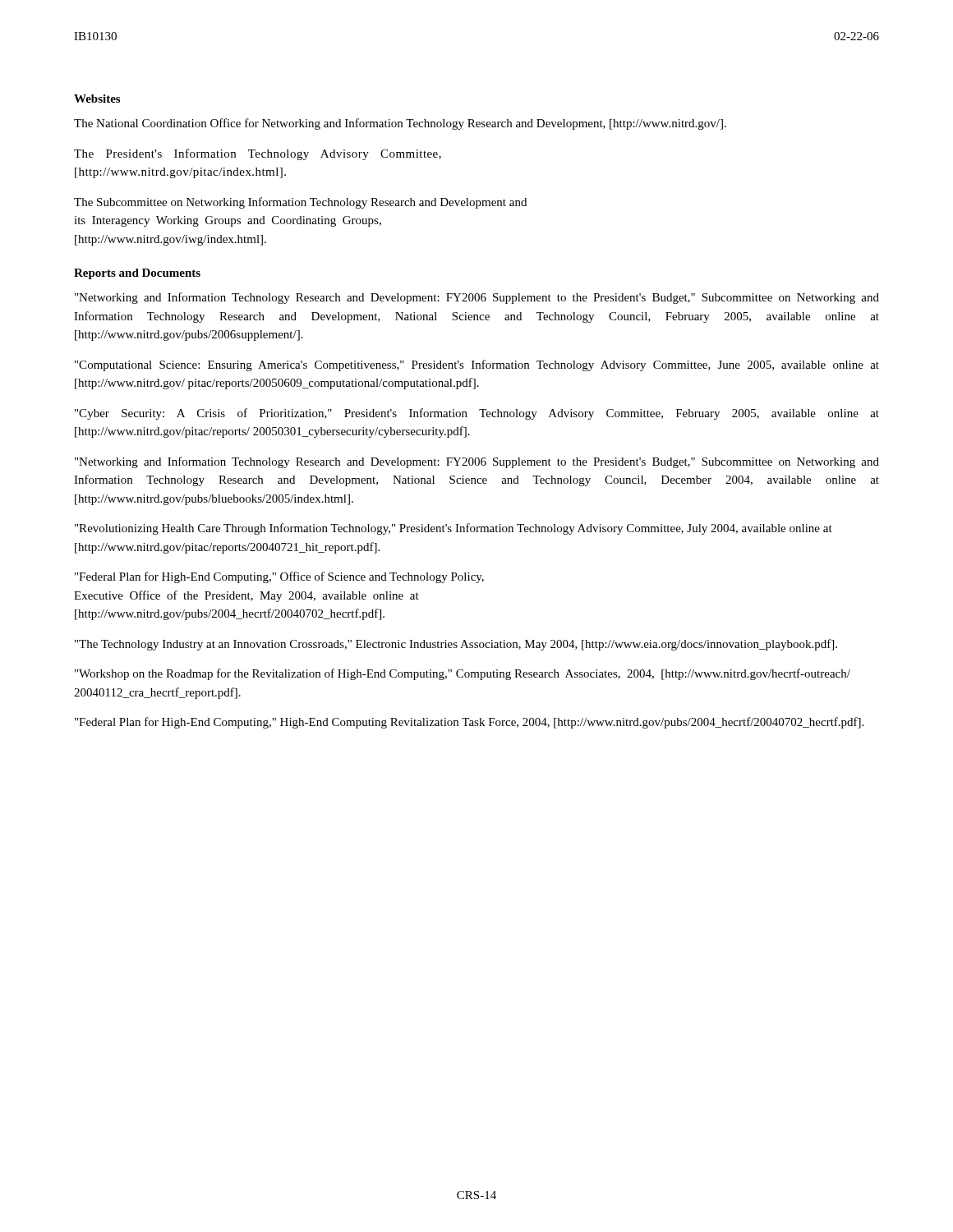Select the text block that says ""The Technology Industry at an Innovation Crossroads,""
The image size is (953, 1232).
pyautogui.click(x=456, y=644)
